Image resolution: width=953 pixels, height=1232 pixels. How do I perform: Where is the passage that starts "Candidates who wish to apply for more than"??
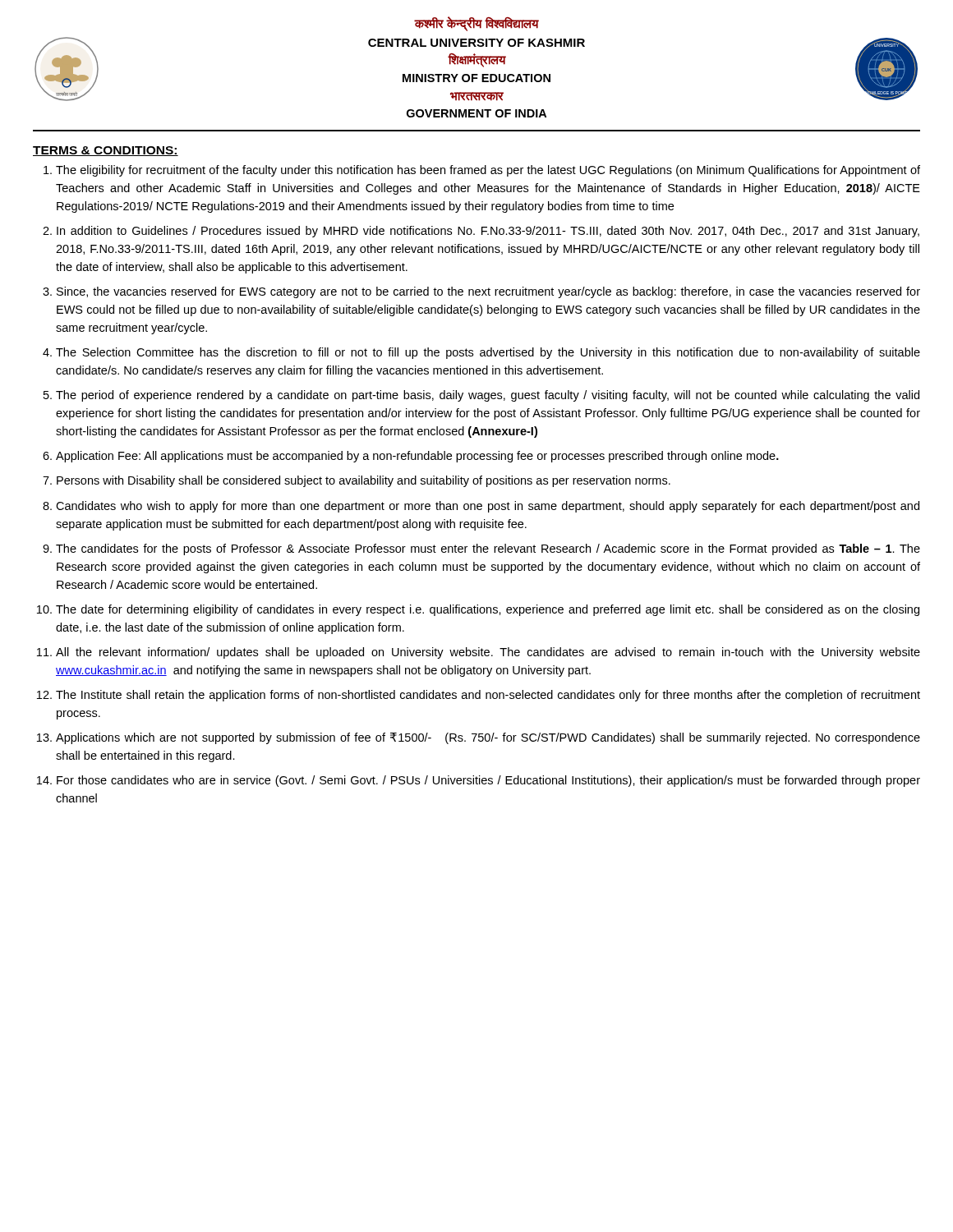click(x=476, y=515)
